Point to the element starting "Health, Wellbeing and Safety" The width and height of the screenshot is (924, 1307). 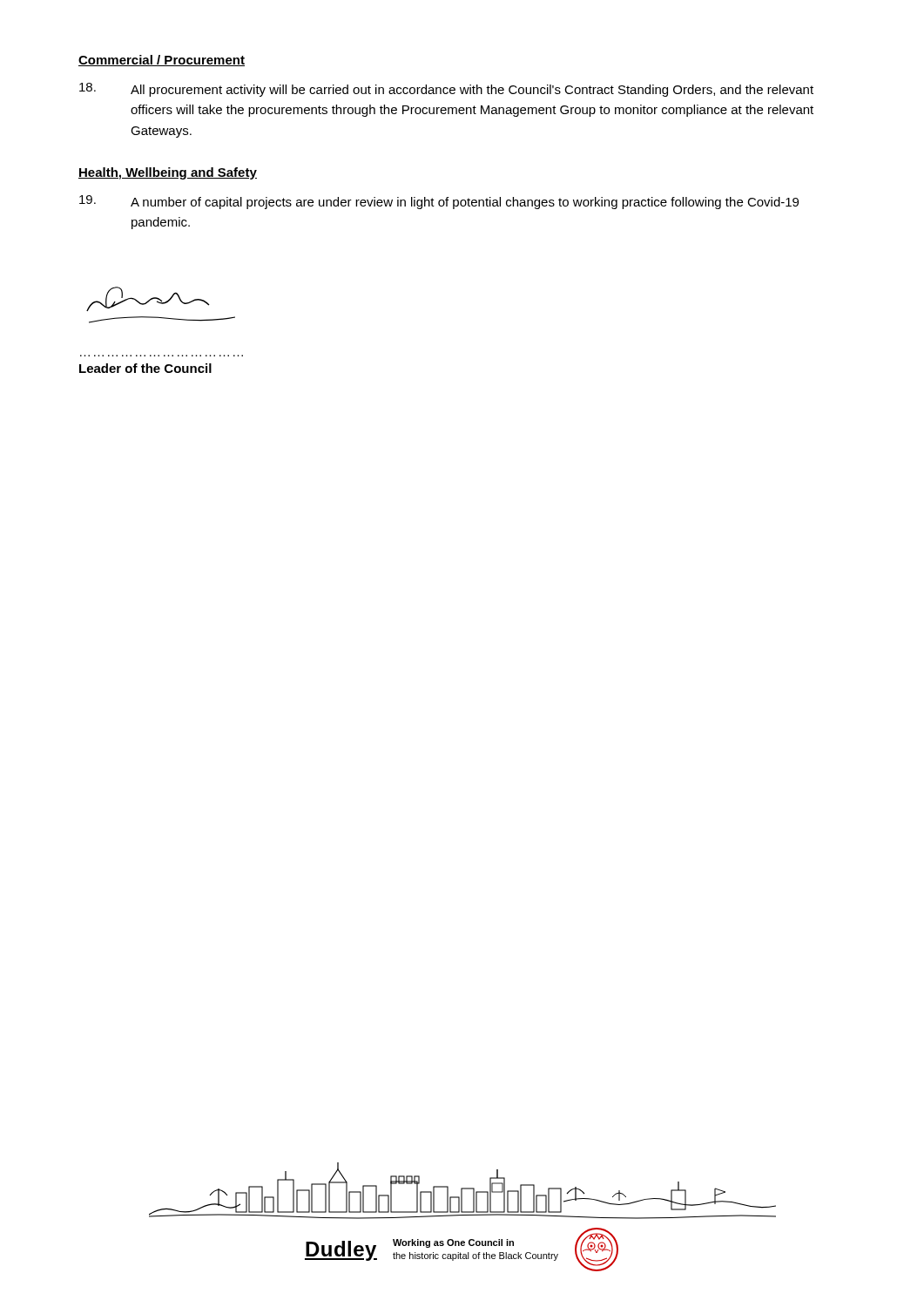[168, 172]
